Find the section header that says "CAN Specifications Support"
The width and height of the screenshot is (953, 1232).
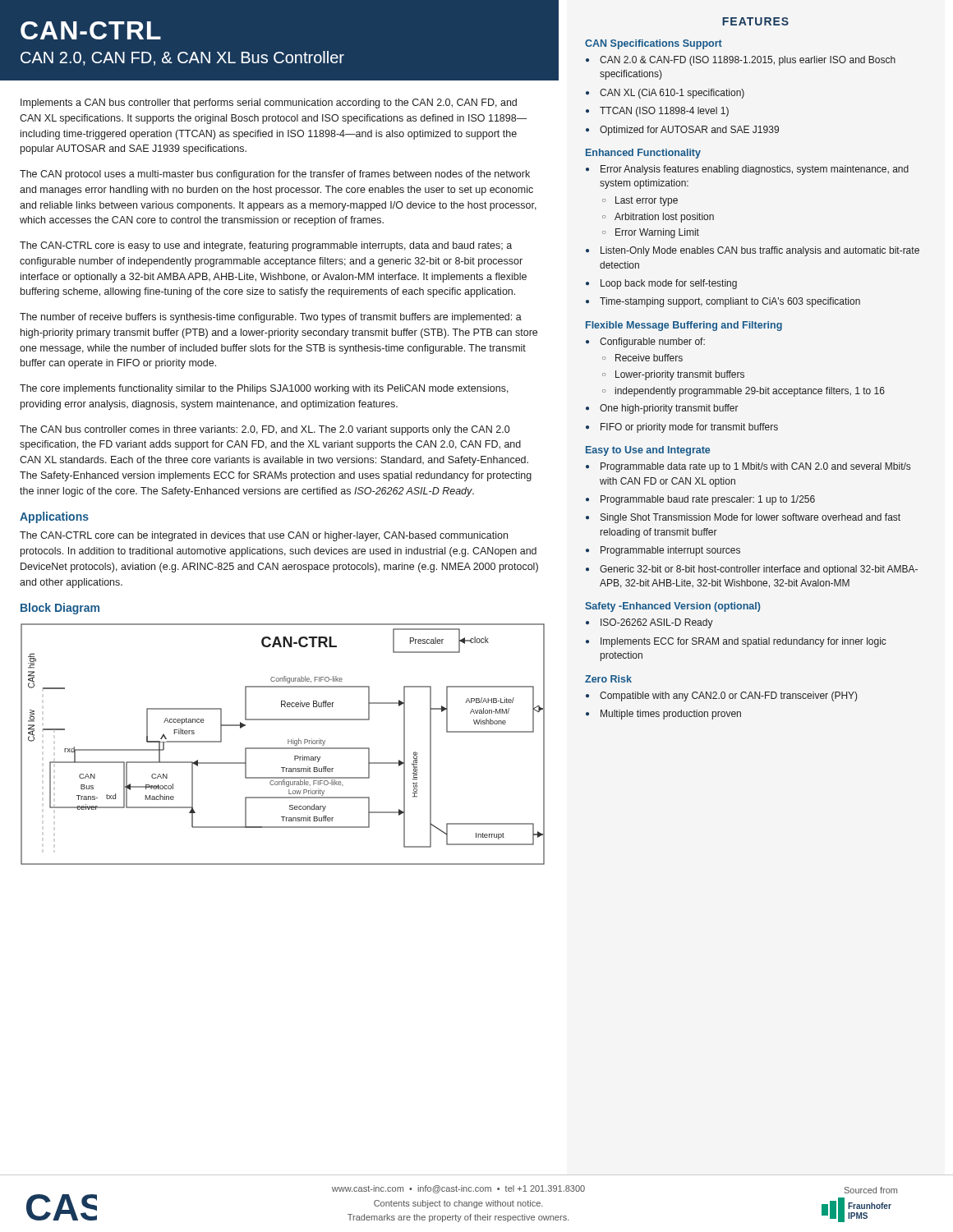point(653,44)
